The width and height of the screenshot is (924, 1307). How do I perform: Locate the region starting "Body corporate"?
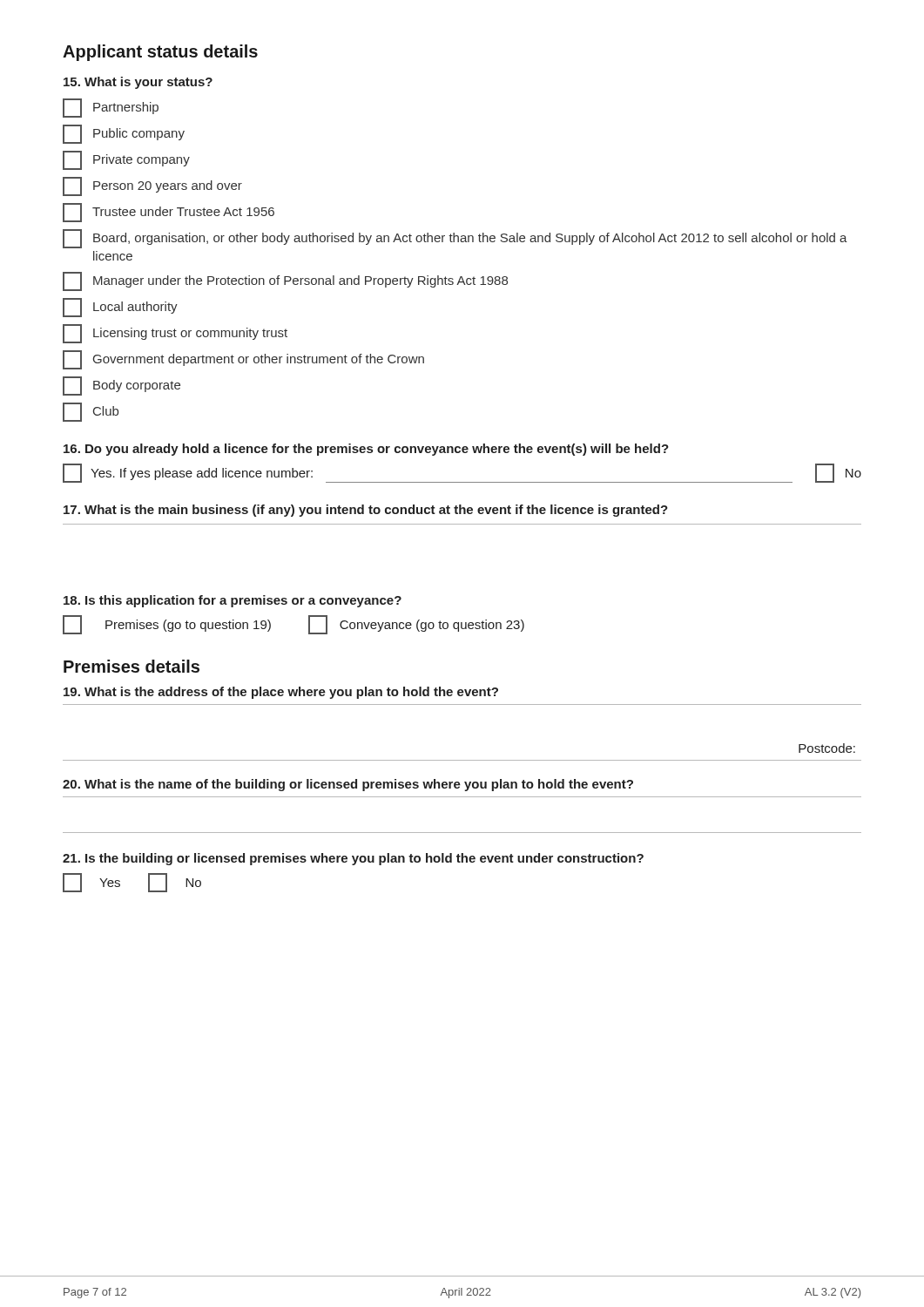click(x=121, y=386)
